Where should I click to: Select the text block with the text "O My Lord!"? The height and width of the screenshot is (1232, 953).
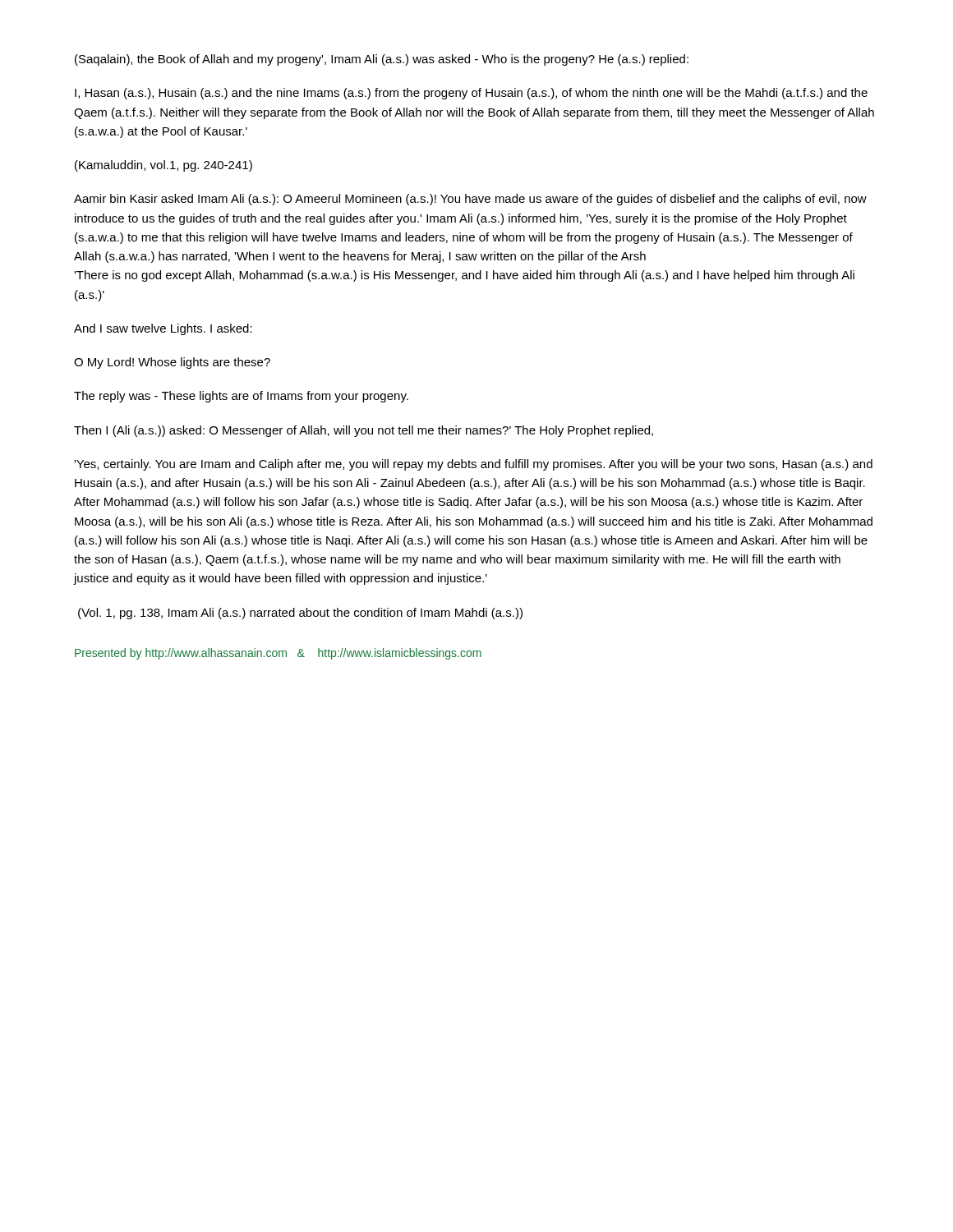tap(172, 362)
